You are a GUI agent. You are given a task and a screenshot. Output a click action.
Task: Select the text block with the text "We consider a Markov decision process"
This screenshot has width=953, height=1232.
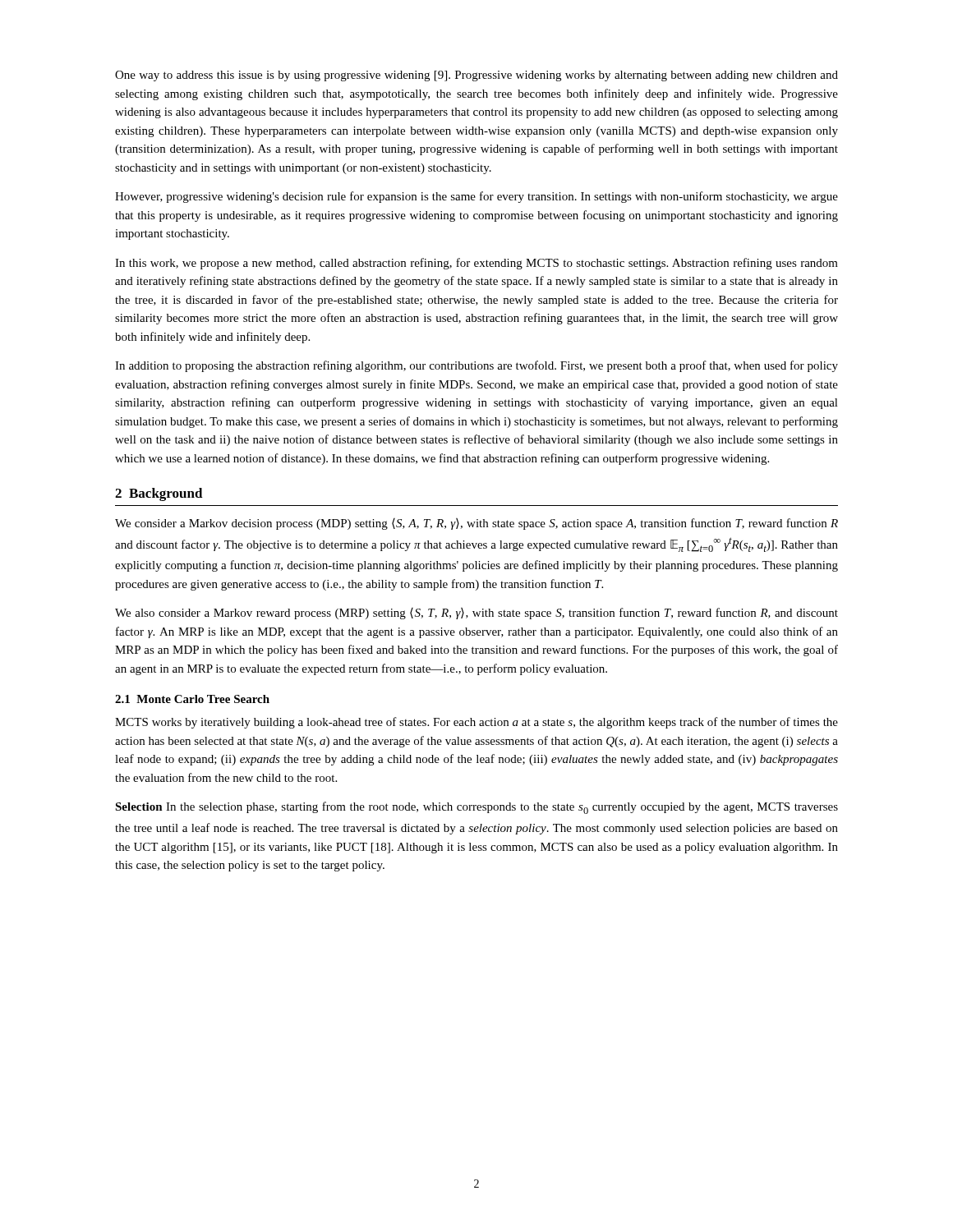point(476,554)
